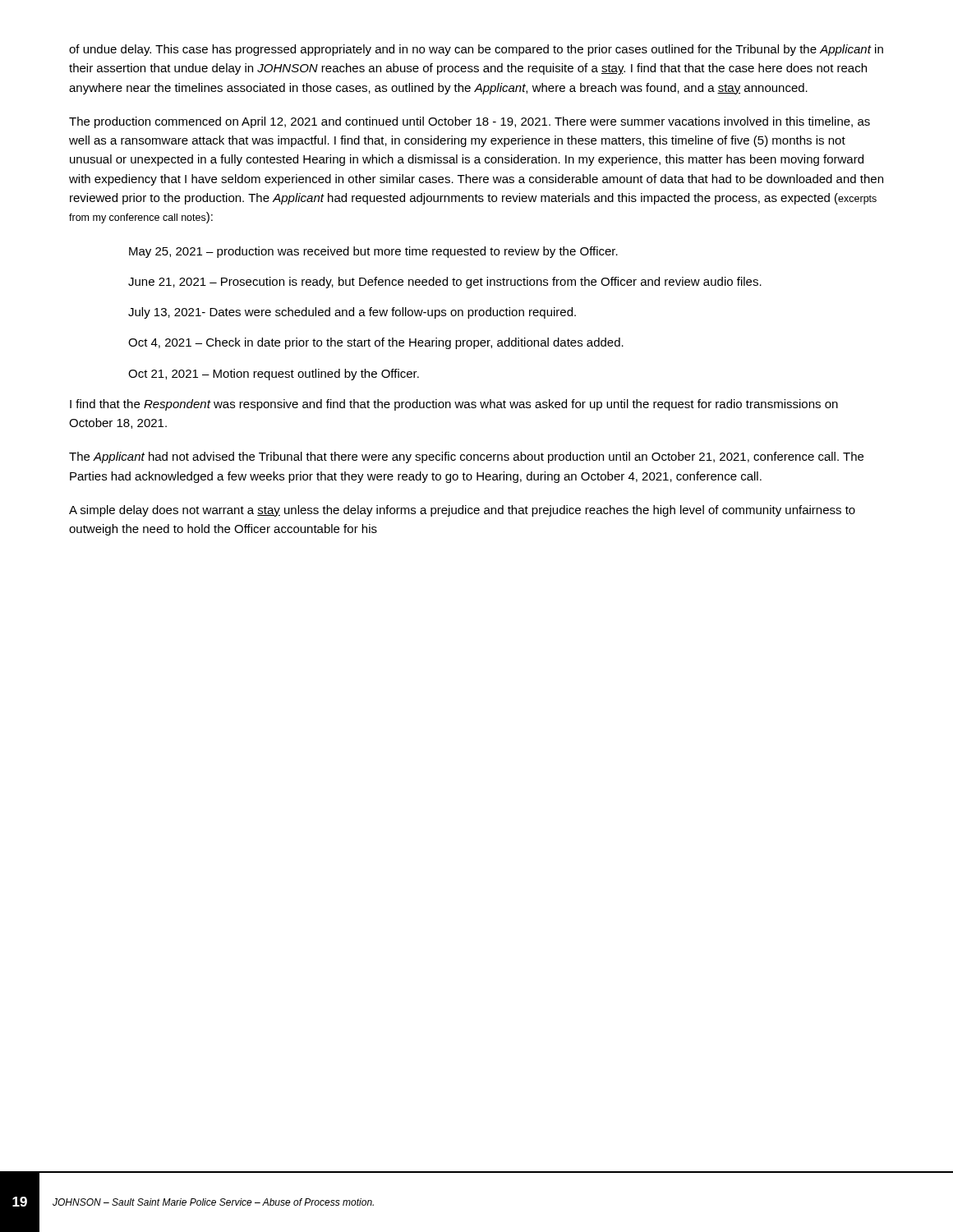This screenshot has height=1232, width=953.
Task: Click on the text block starting "Oct 4, 2021"
Action: [376, 342]
